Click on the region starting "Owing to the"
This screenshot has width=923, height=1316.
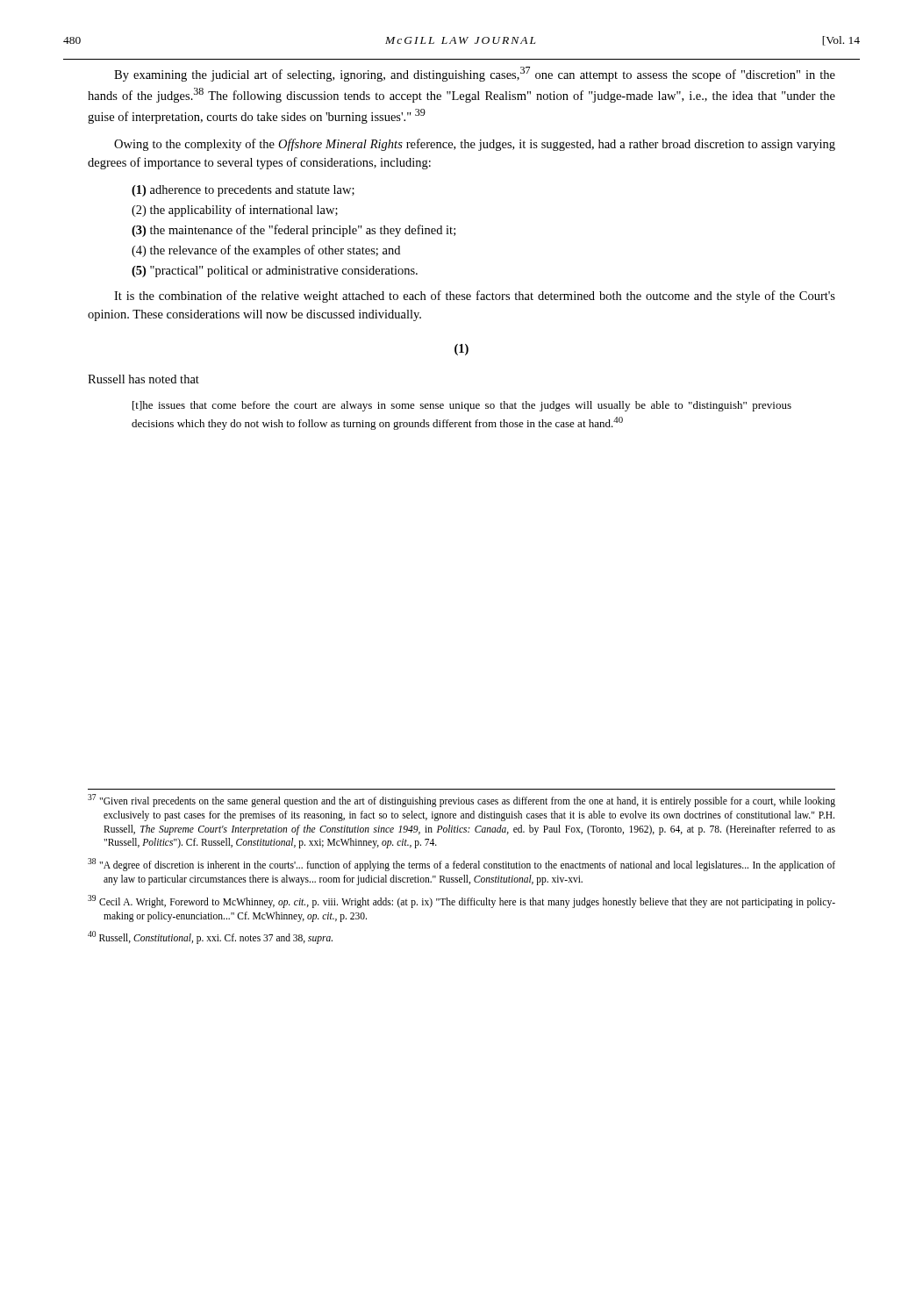(x=462, y=153)
